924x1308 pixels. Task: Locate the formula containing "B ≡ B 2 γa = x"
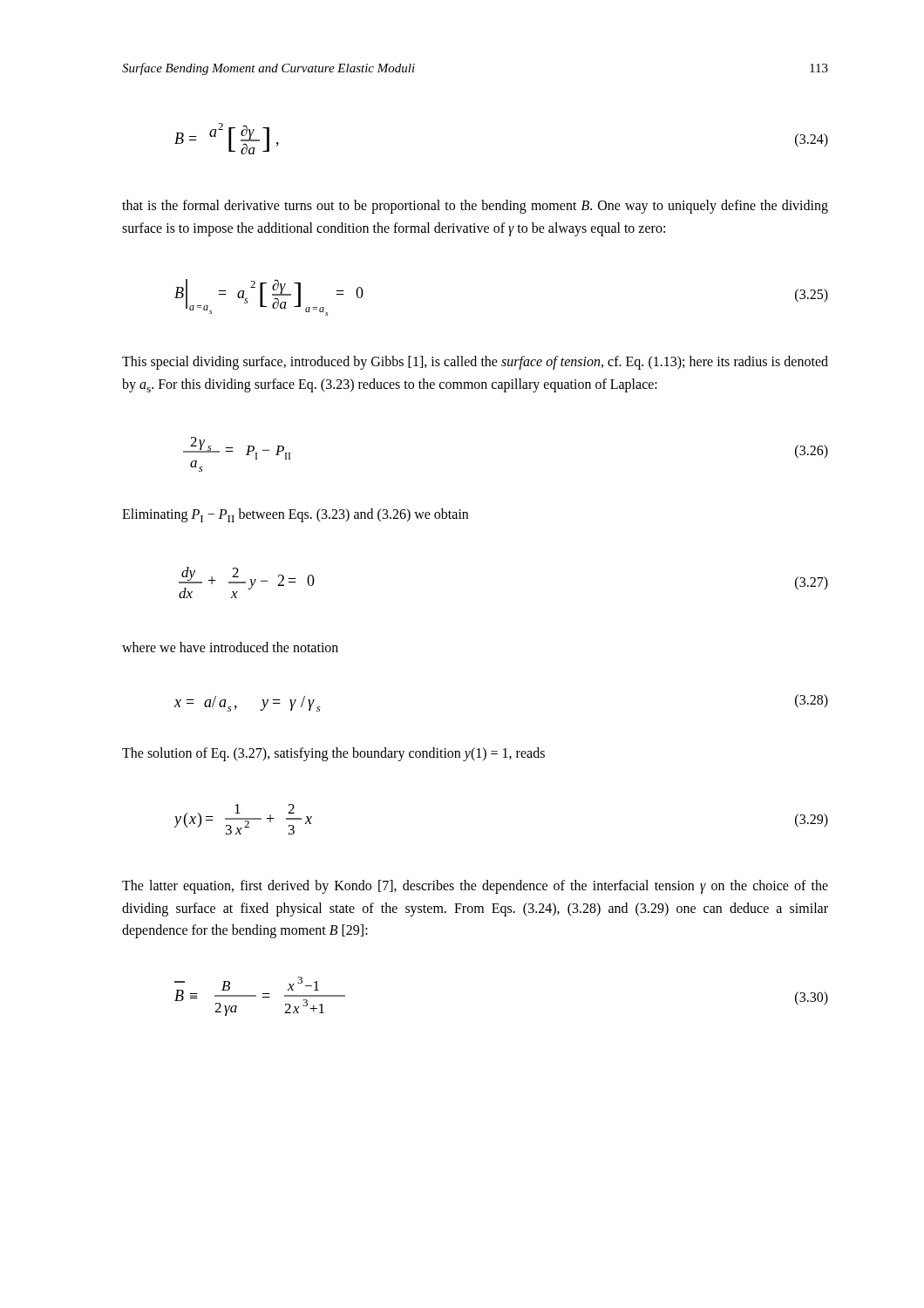pyautogui.click(x=235, y=996)
